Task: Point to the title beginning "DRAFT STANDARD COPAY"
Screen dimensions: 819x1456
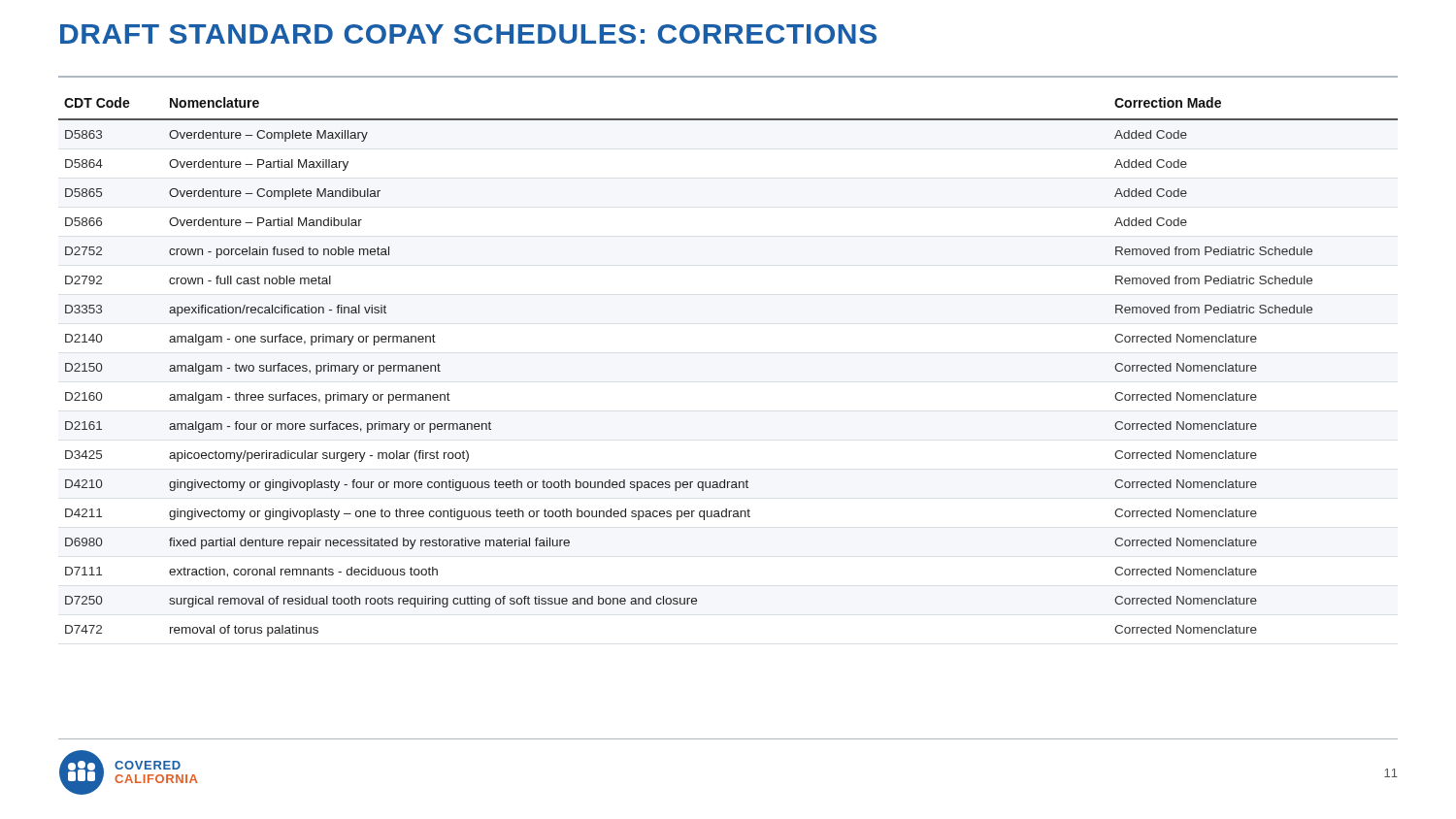Action: click(x=728, y=34)
